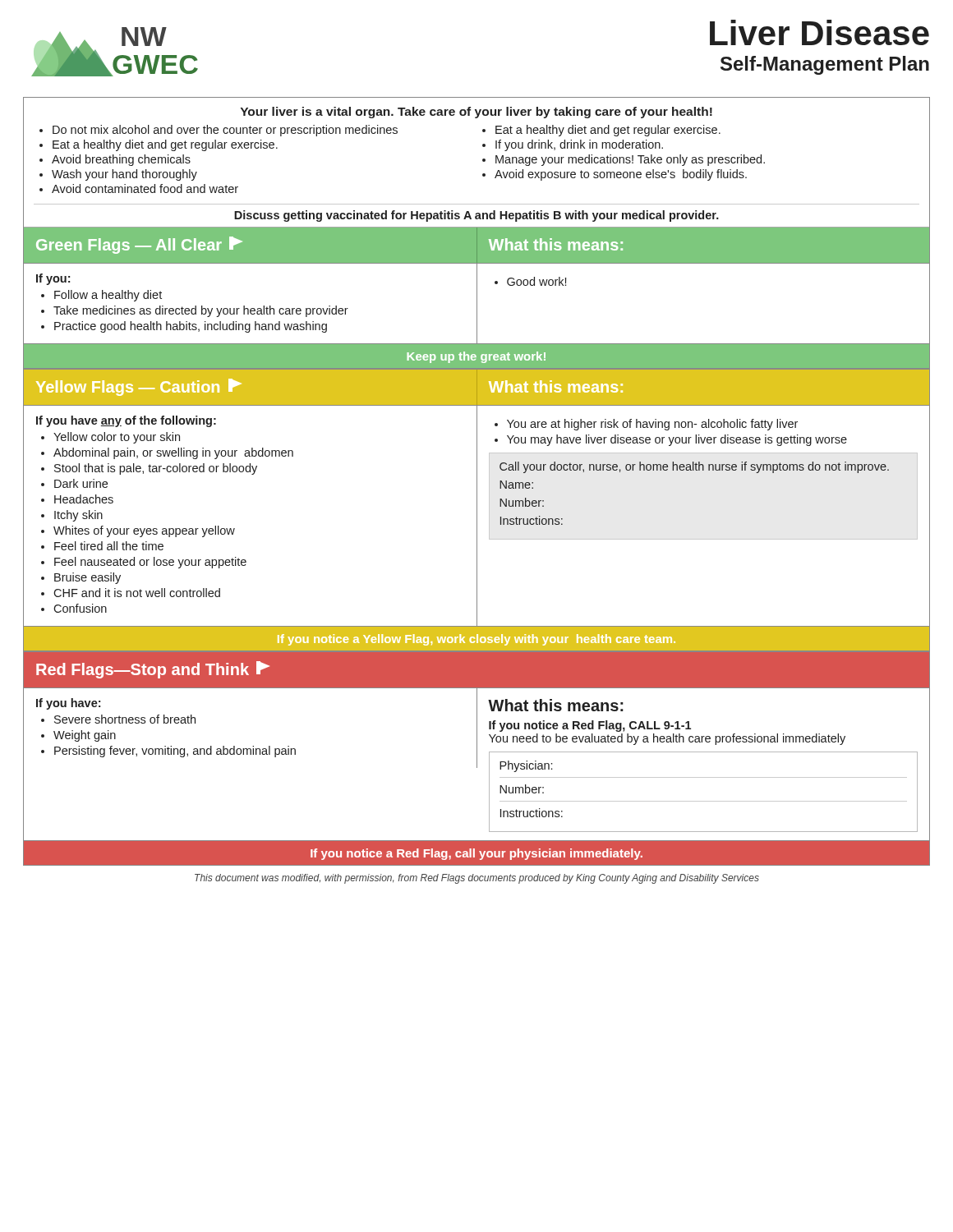Screen dimensions: 1232x953
Task: Click on the block starting "Take medicines as directed by your health"
Action: [201, 310]
